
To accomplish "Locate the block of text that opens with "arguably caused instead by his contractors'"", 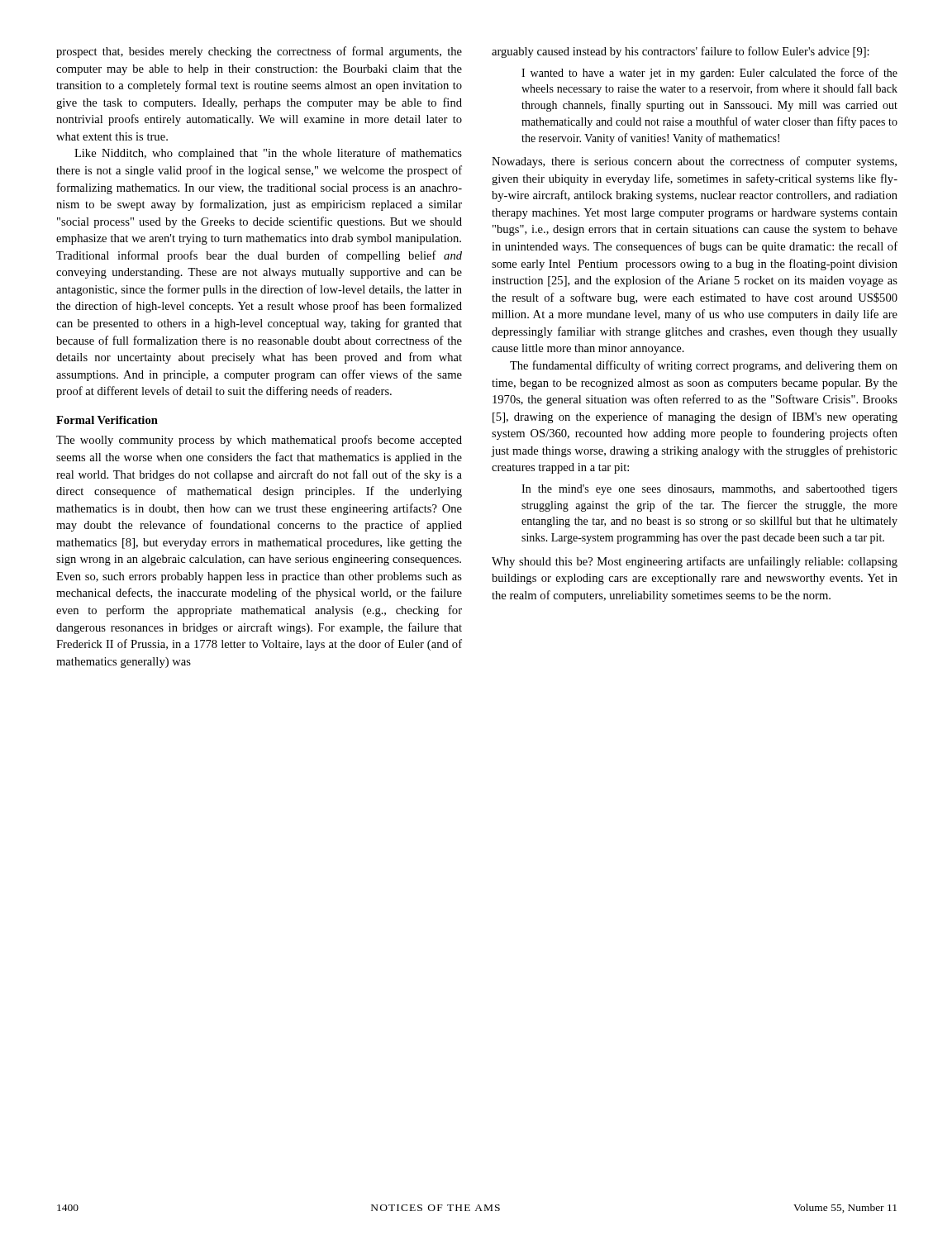I will click(695, 52).
